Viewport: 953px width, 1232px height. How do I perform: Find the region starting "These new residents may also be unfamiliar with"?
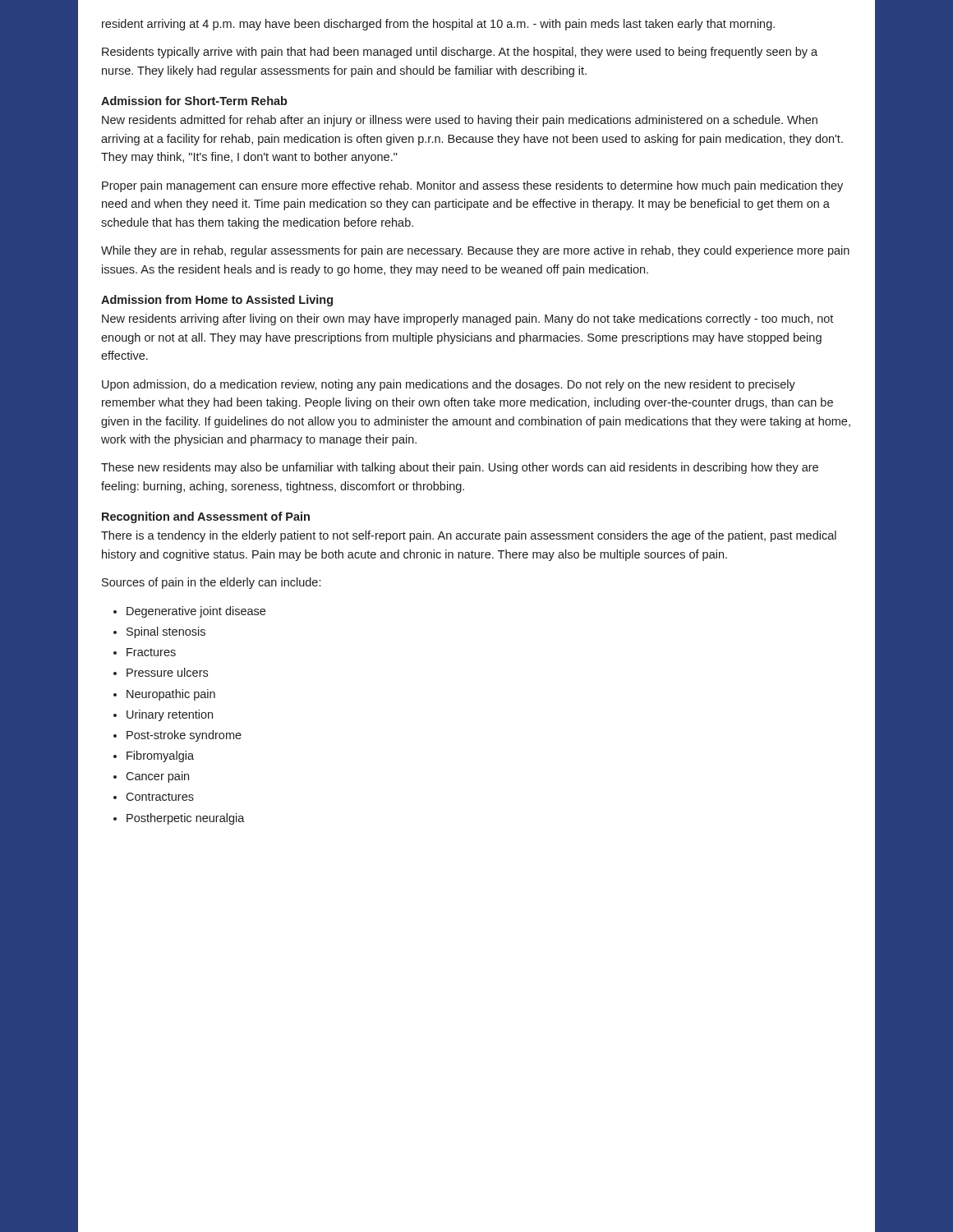pyautogui.click(x=460, y=477)
